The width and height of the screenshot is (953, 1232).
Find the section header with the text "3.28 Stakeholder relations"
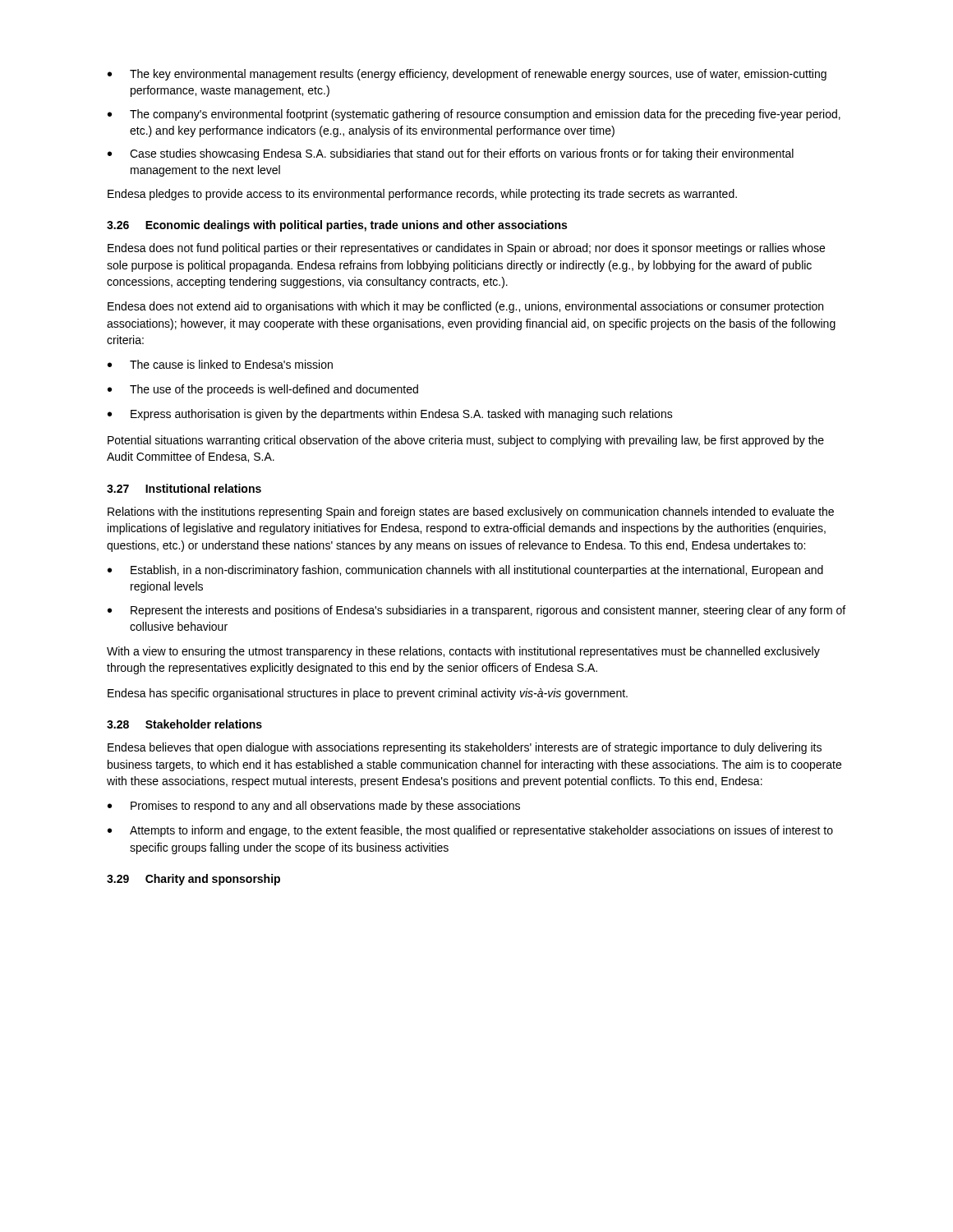184,724
